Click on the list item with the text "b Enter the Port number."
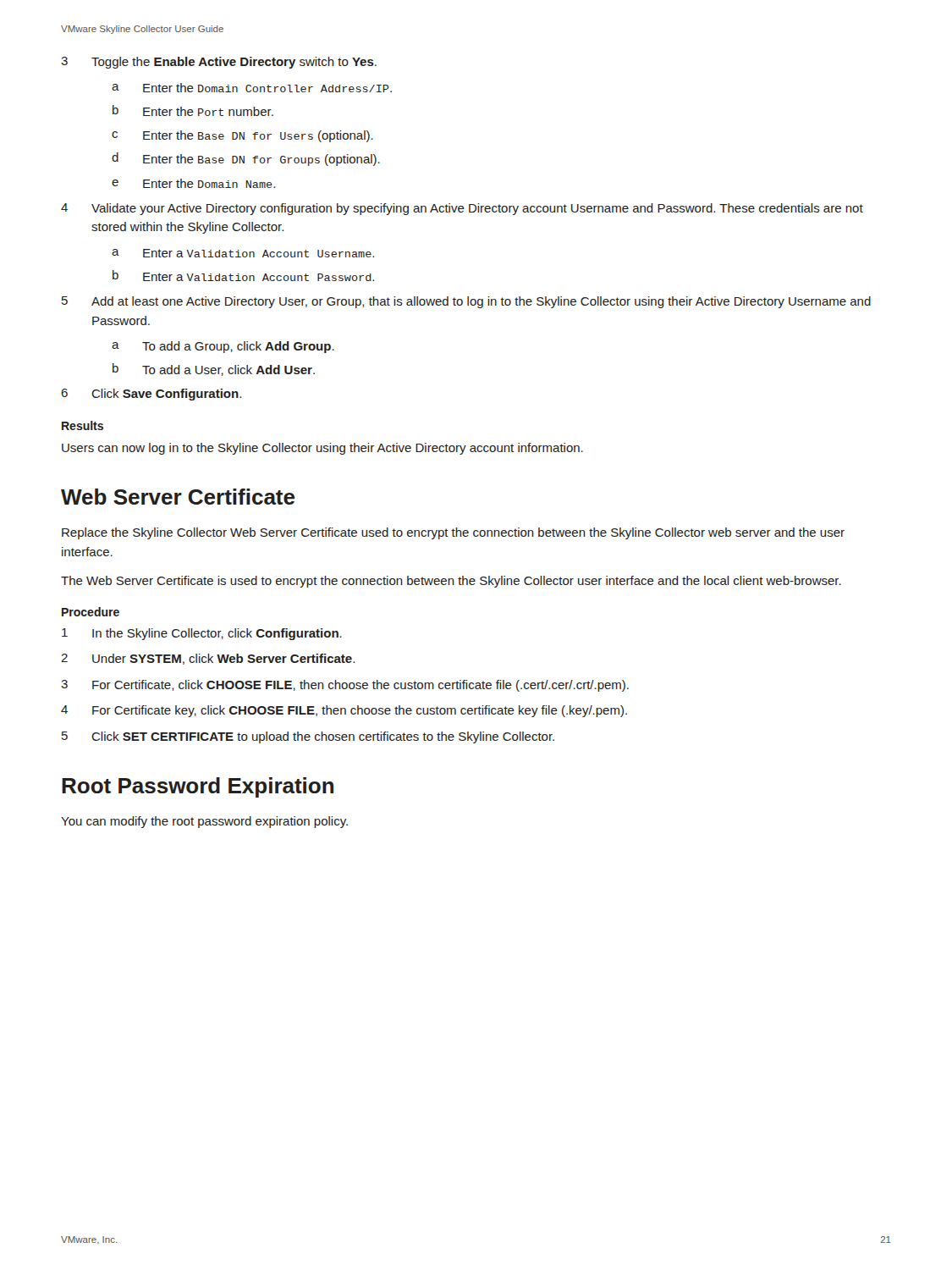The image size is (952, 1270). 193,110
